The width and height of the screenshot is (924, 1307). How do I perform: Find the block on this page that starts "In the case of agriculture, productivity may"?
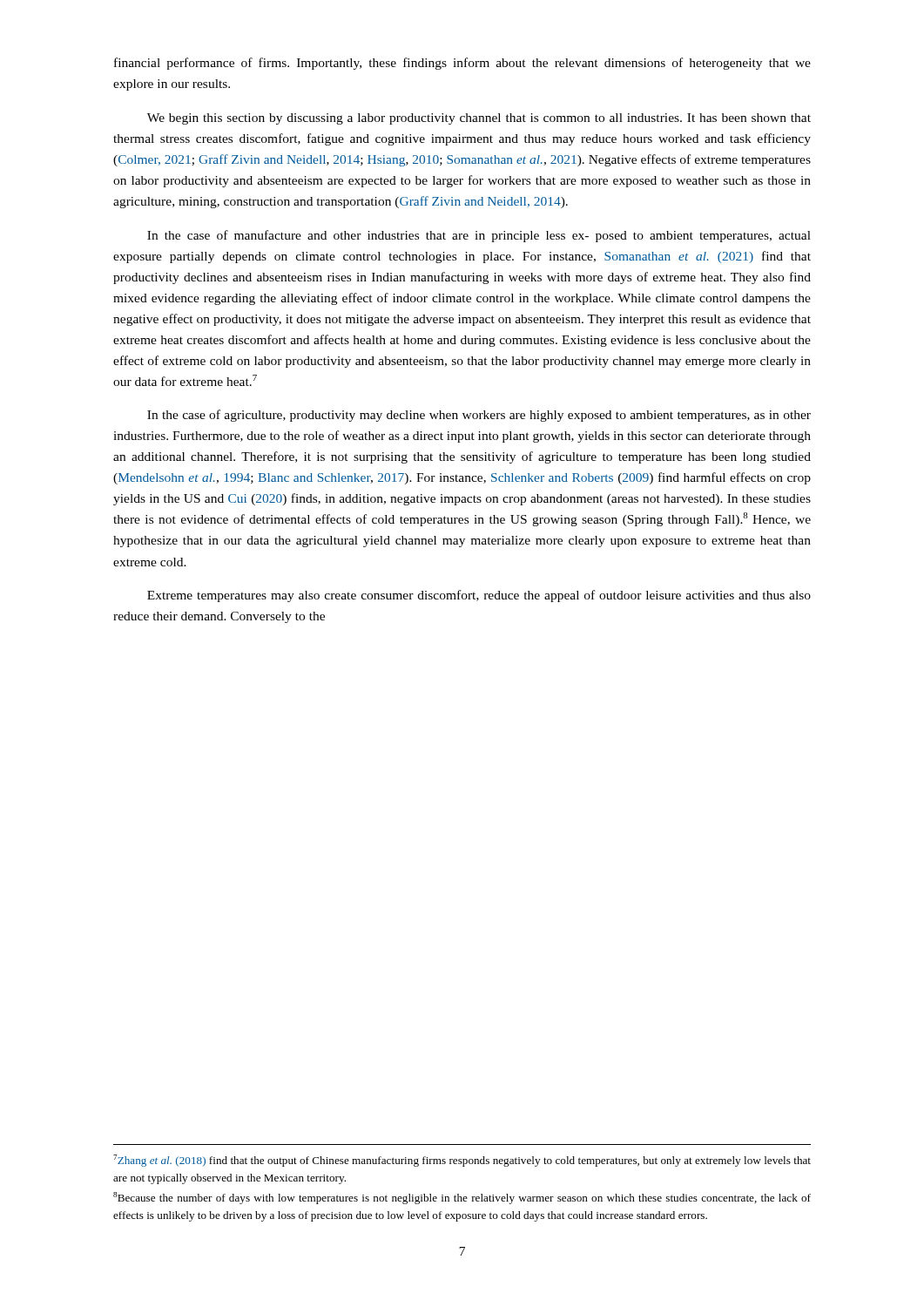click(x=462, y=488)
